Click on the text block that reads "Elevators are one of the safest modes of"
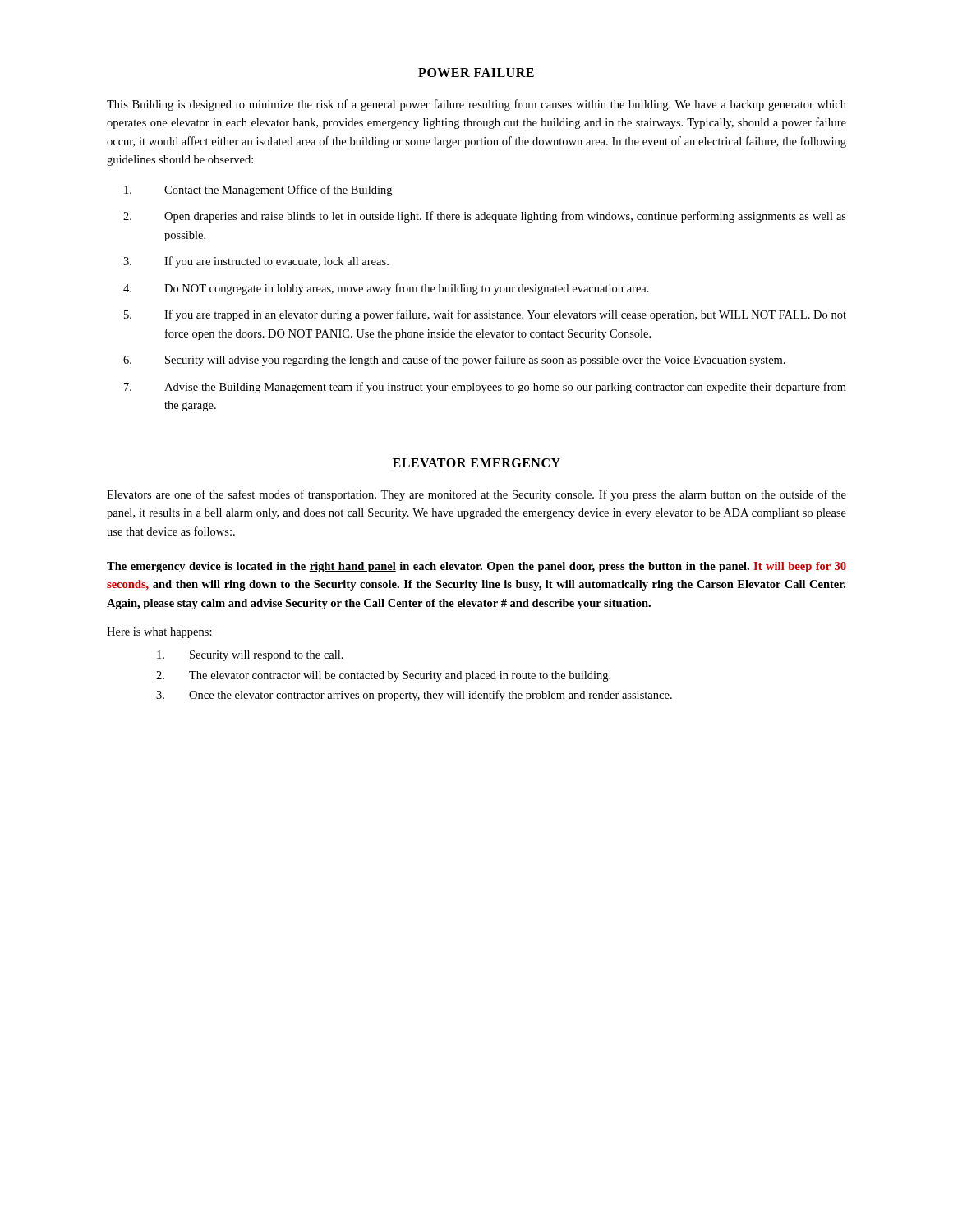 tap(476, 513)
